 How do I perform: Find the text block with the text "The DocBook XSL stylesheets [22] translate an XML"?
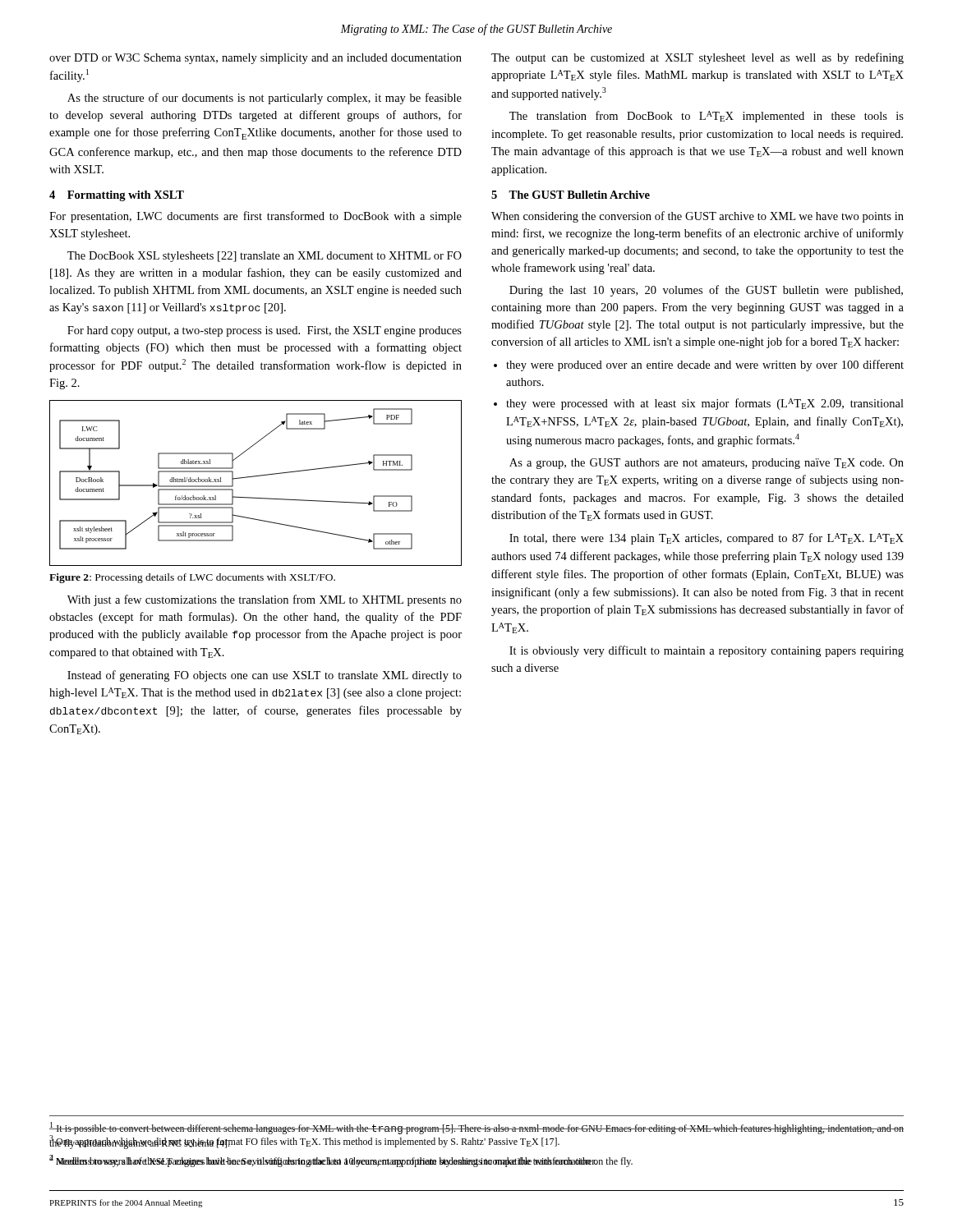[x=255, y=282]
